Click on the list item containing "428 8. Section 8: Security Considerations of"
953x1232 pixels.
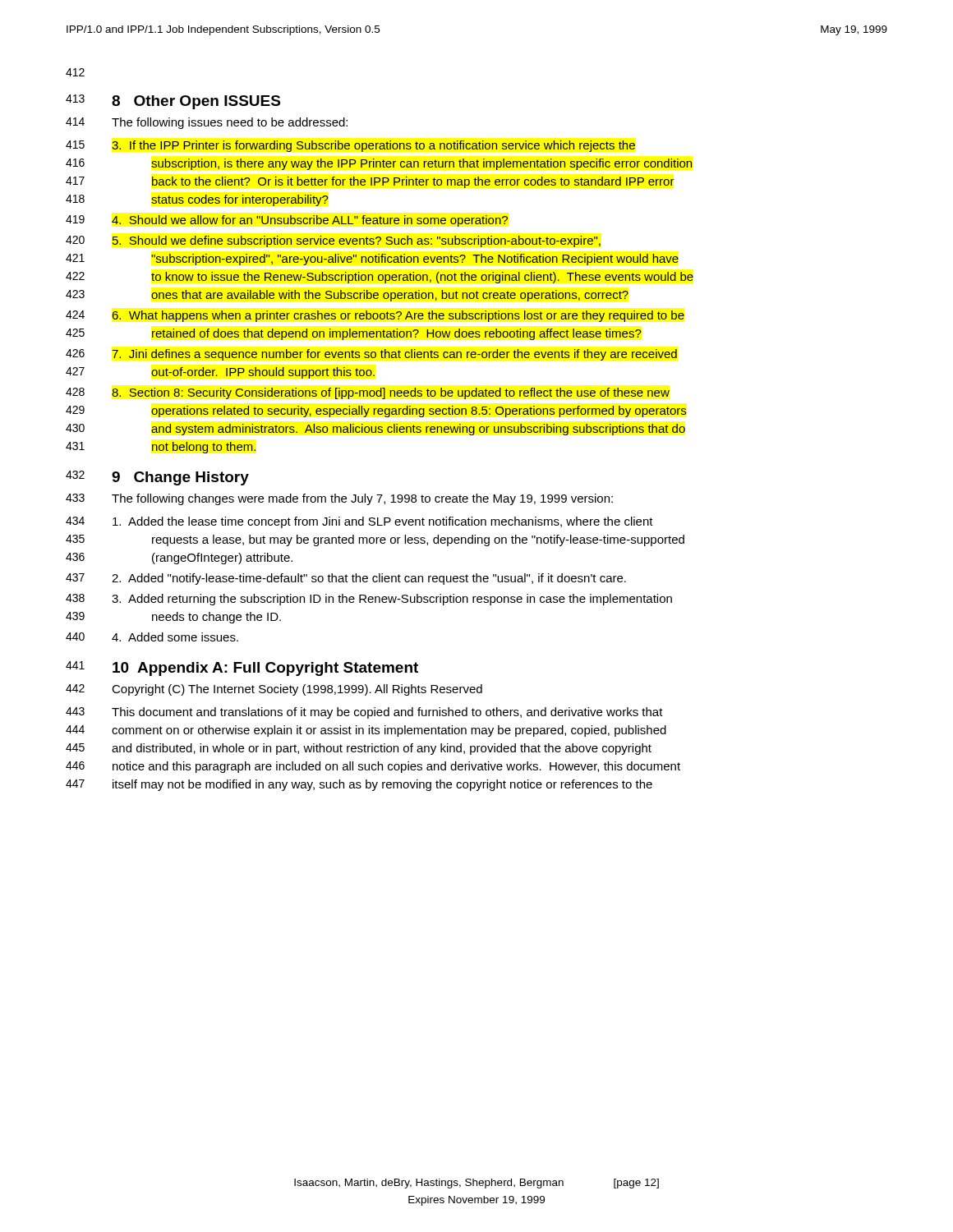point(476,421)
